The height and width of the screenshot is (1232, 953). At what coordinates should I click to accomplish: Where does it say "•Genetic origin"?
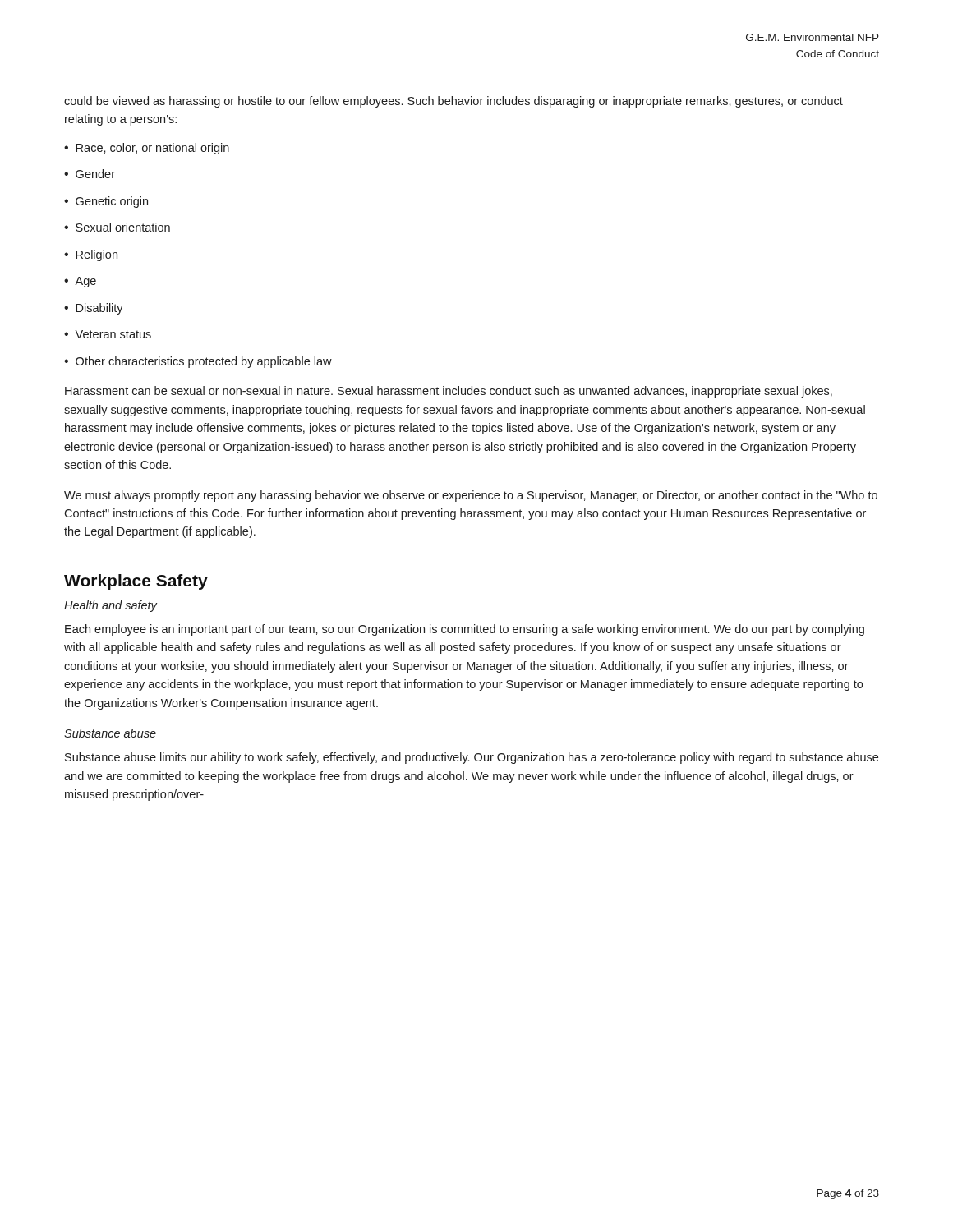106,201
